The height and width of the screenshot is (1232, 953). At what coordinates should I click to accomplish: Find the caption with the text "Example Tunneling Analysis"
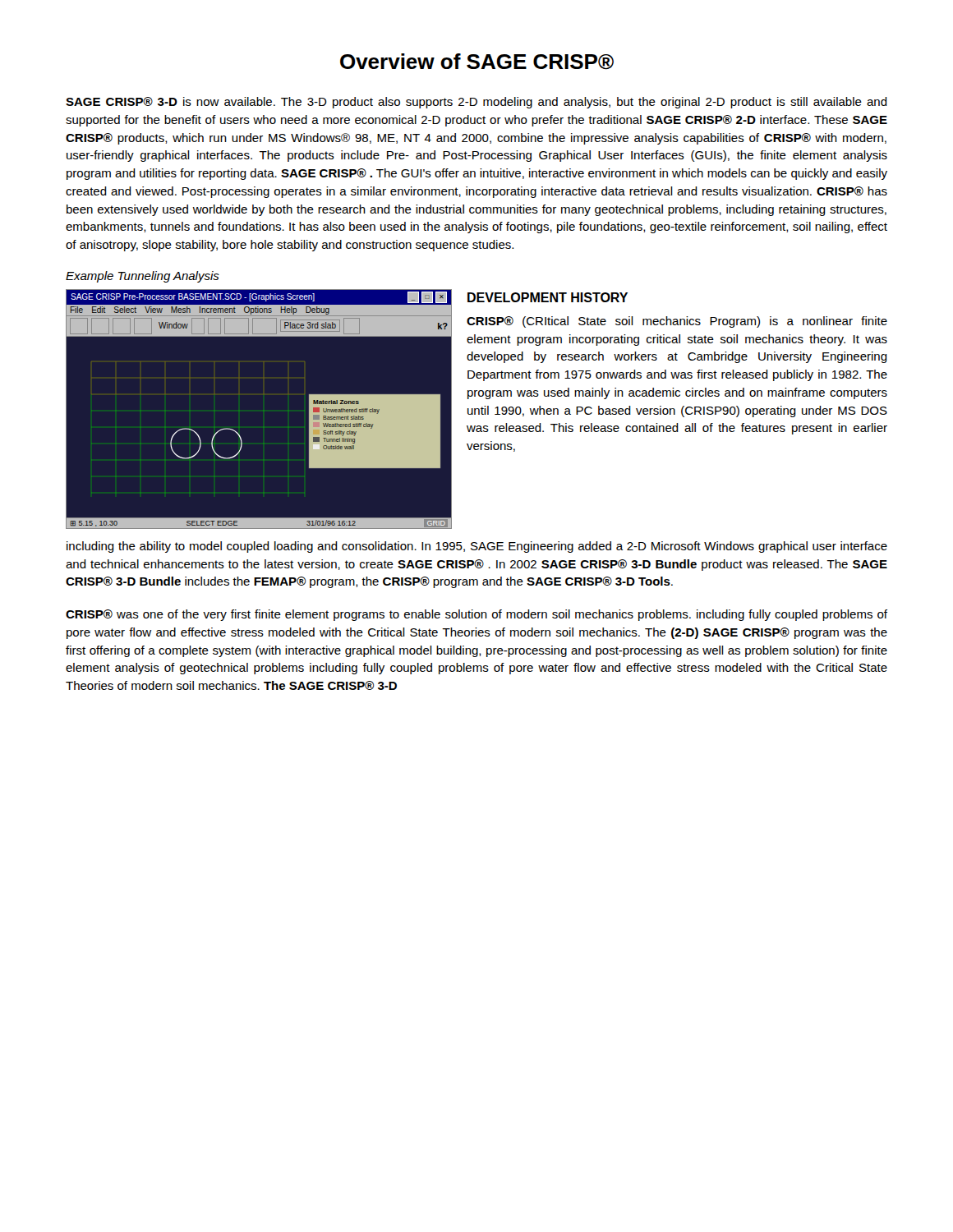click(142, 275)
